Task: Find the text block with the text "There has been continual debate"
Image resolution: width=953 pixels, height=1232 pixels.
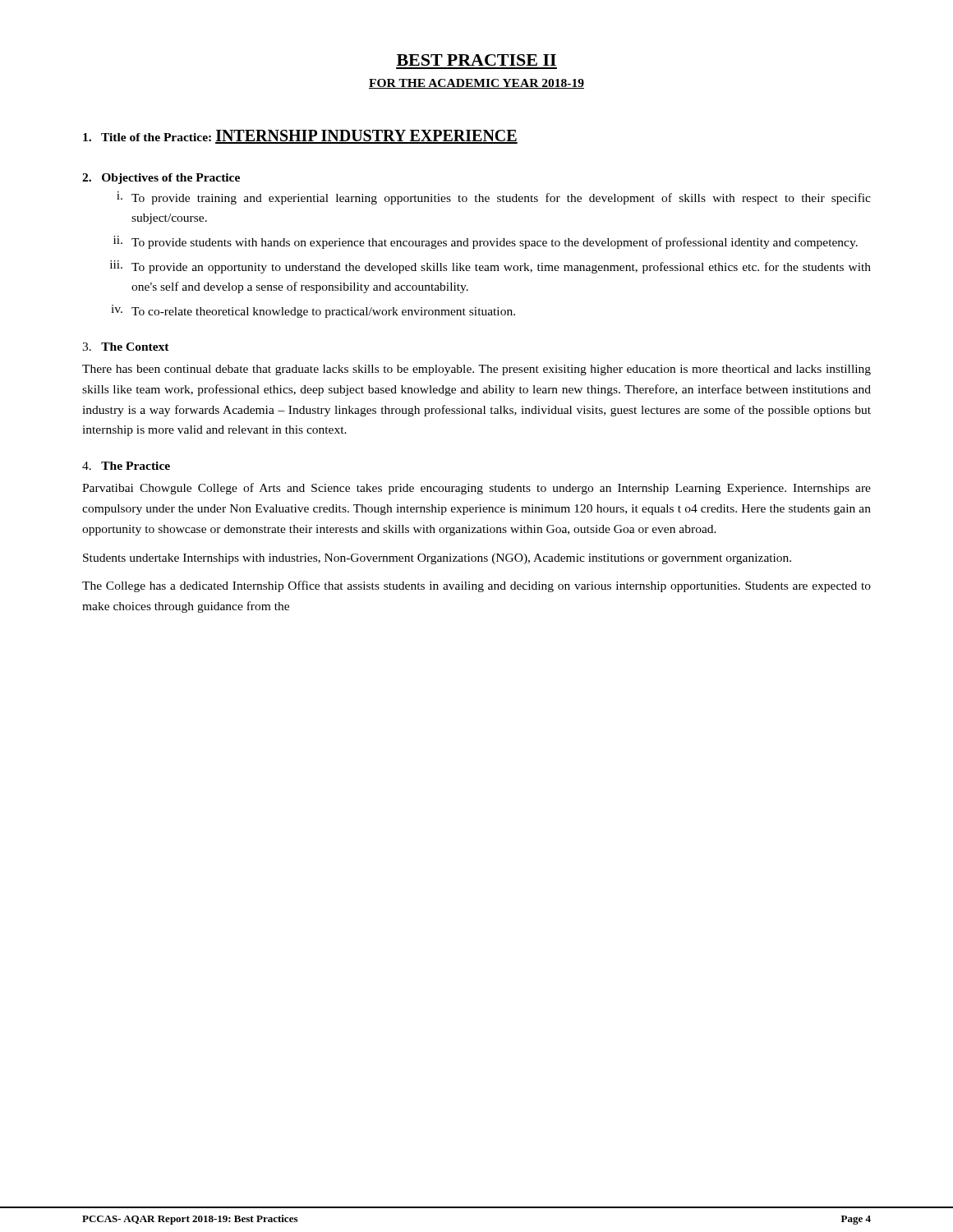Action: [476, 399]
